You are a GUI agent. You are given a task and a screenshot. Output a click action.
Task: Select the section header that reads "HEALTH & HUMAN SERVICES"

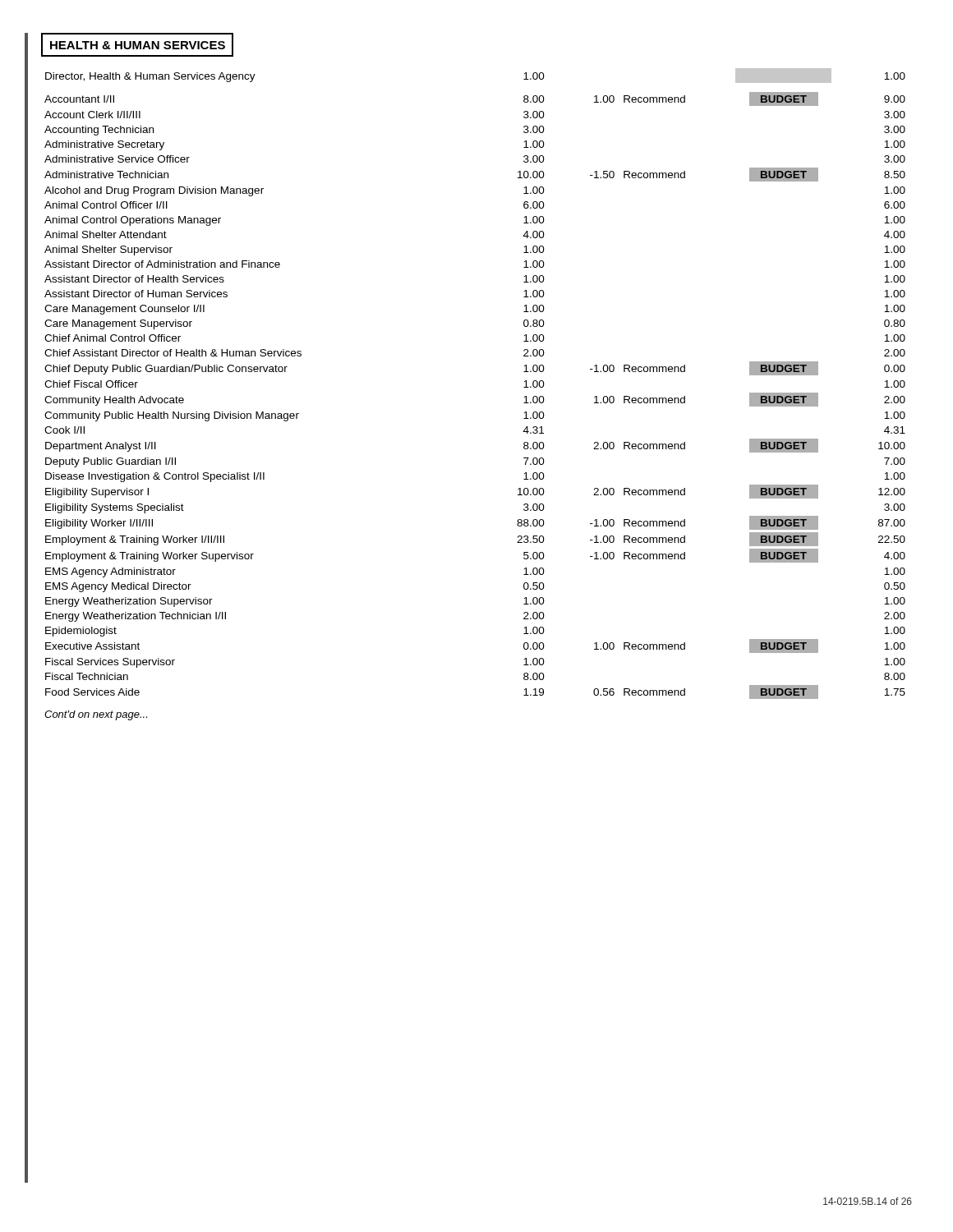tap(137, 45)
